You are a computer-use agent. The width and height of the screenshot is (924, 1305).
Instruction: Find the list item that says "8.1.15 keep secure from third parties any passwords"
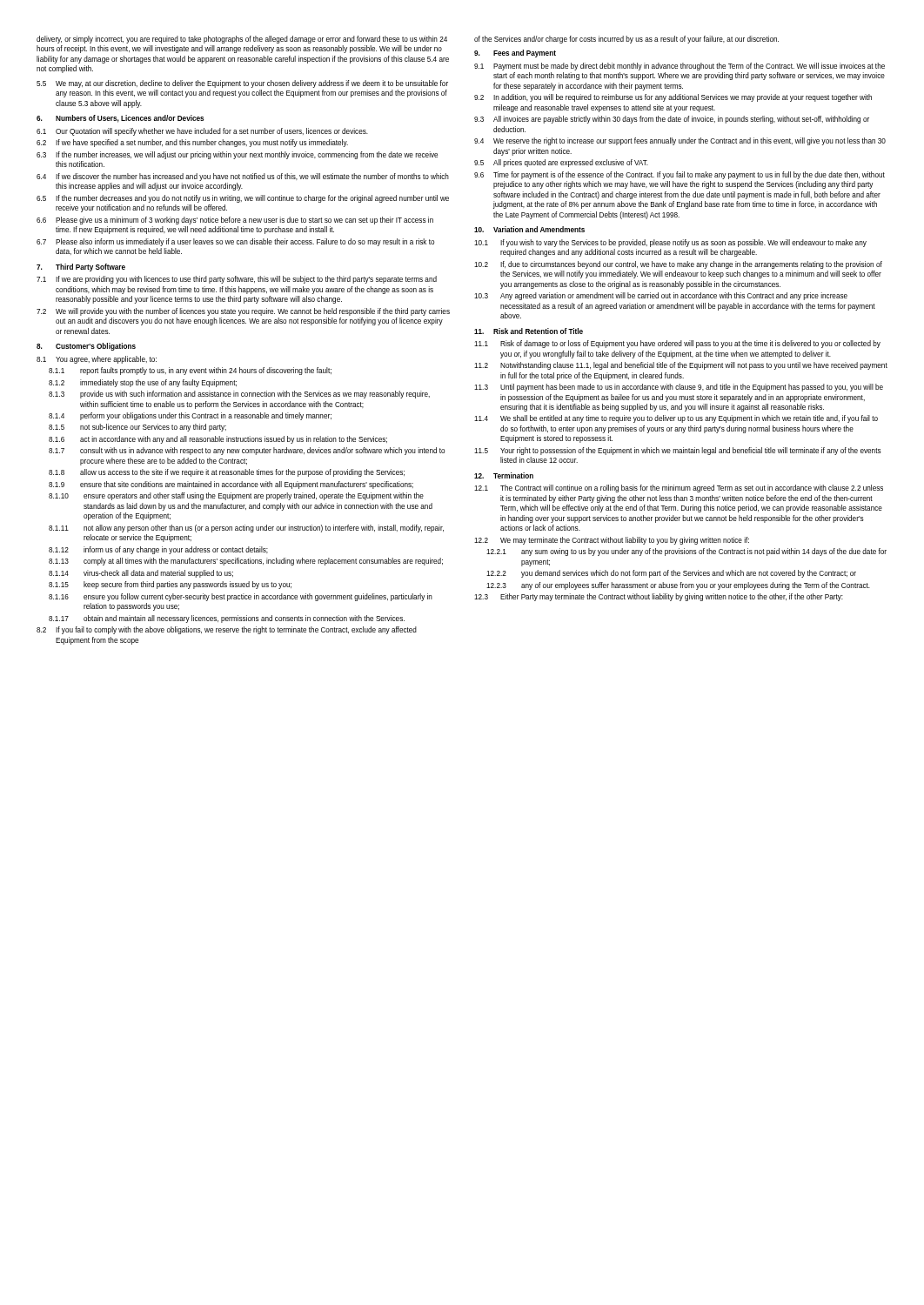(170, 585)
